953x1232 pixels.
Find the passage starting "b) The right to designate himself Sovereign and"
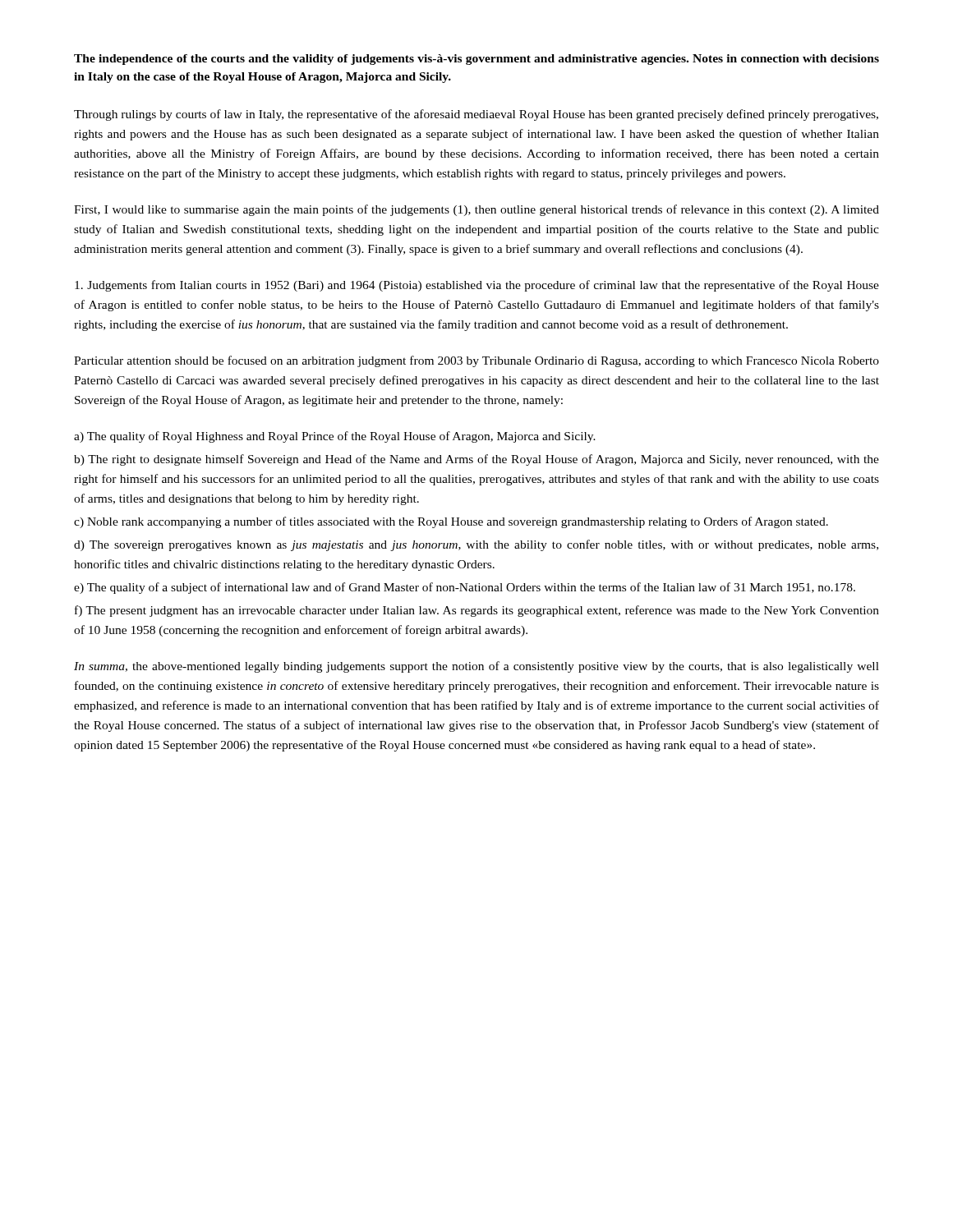click(476, 479)
